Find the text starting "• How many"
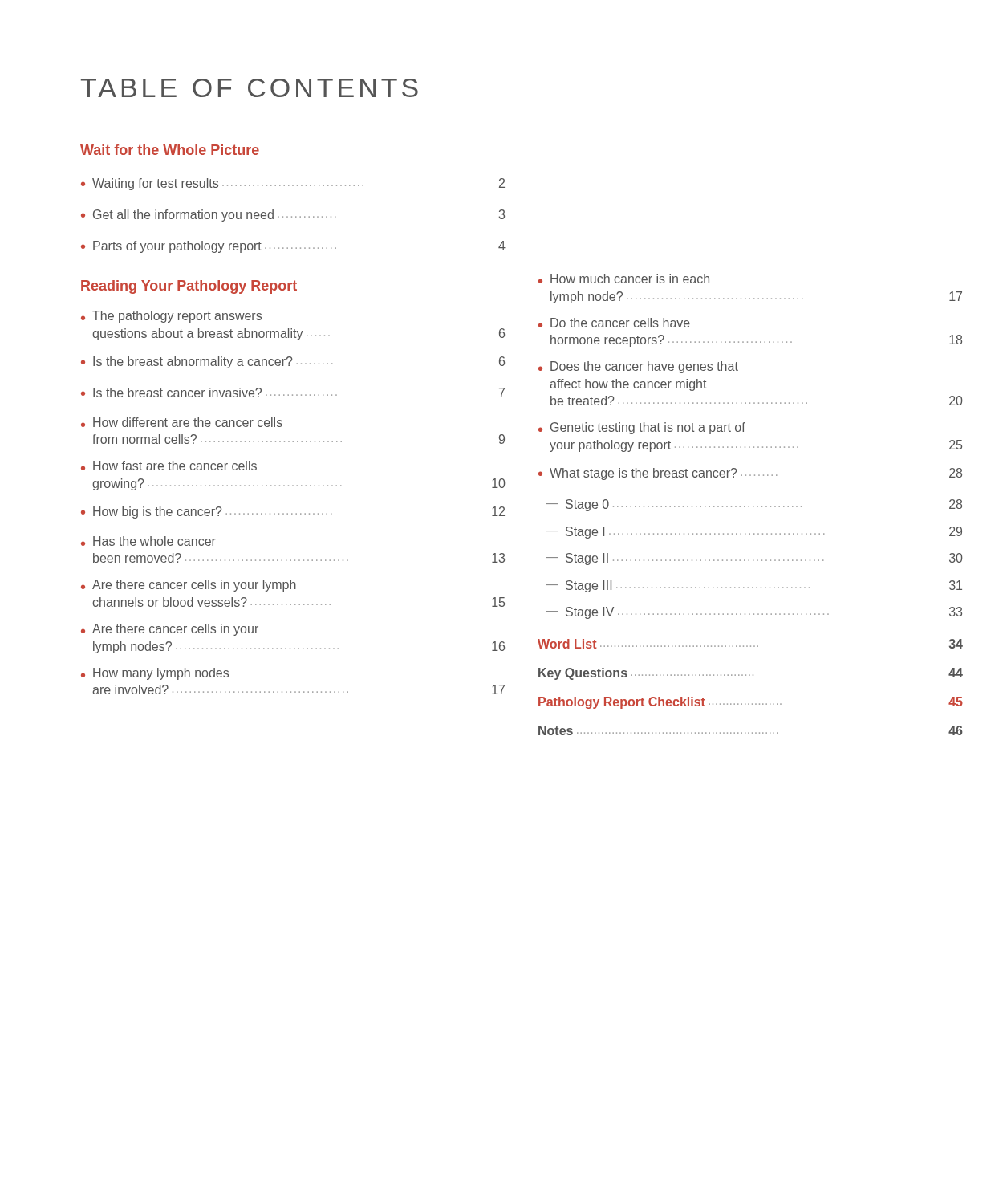The height and width of the screenshot is (1204, 1003). coord(293,681)
